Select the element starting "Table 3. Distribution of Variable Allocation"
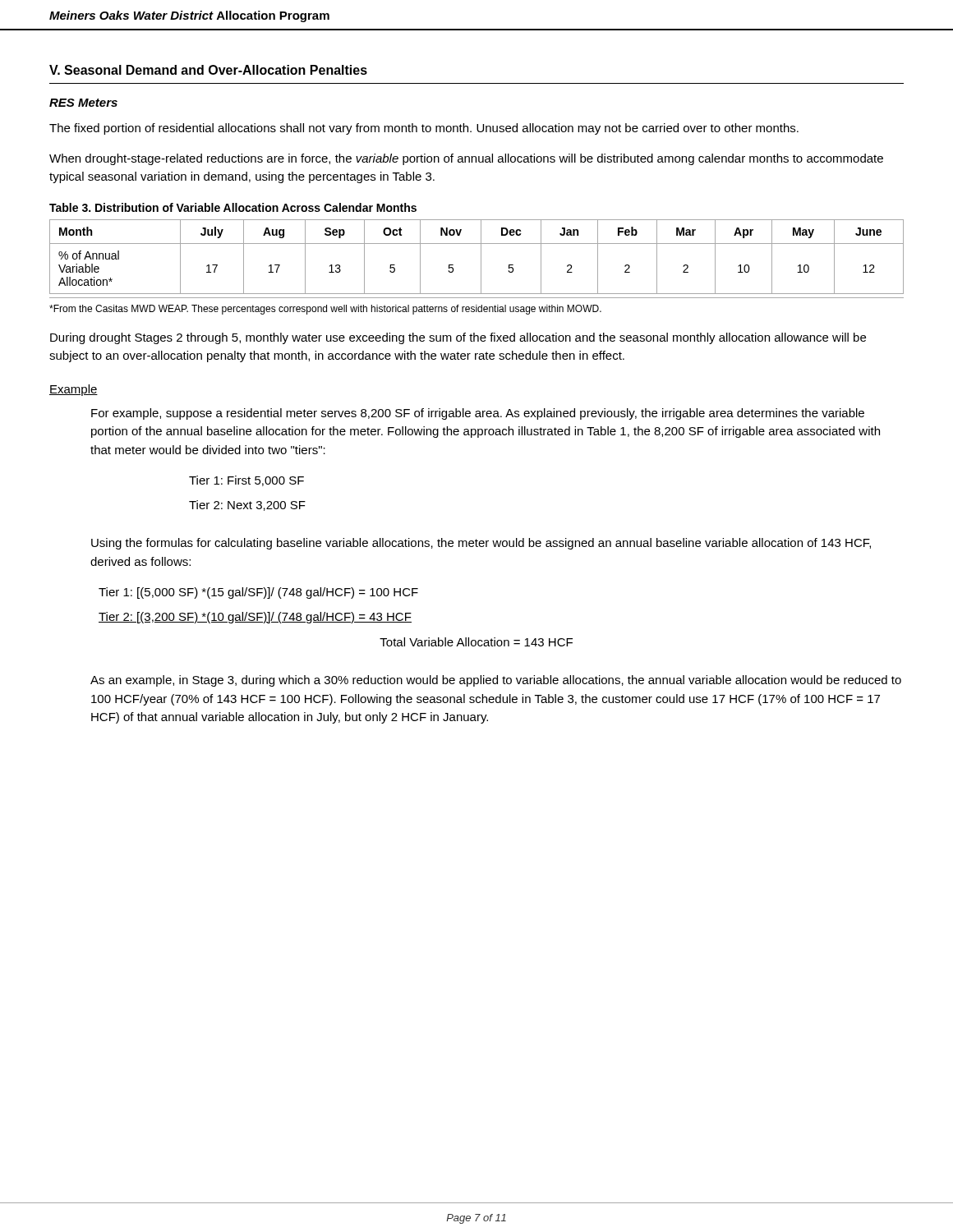The width and height of the screenshot is (953, 1232). click(233, 207)
